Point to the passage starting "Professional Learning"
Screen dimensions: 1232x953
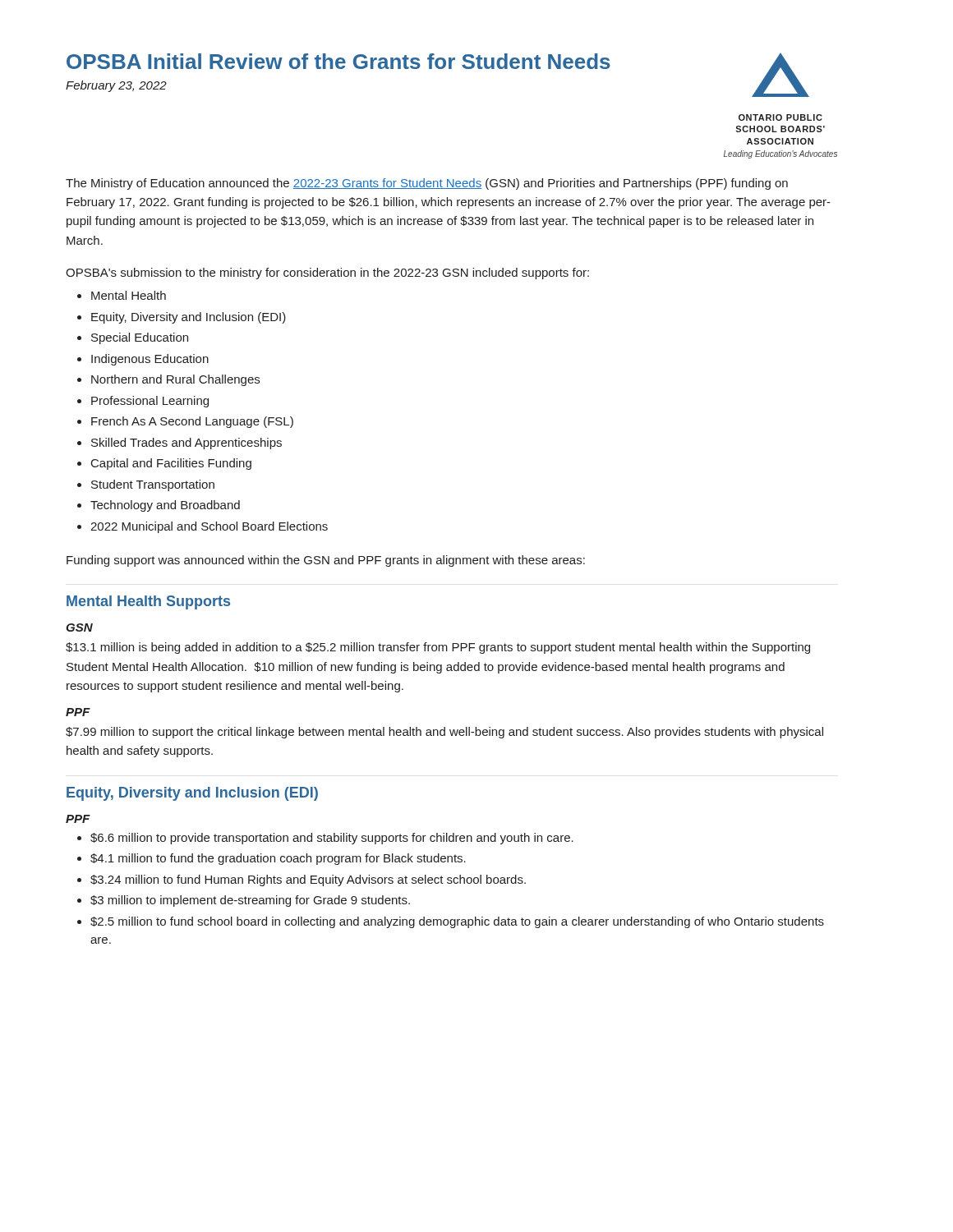(x=150, y=400)
